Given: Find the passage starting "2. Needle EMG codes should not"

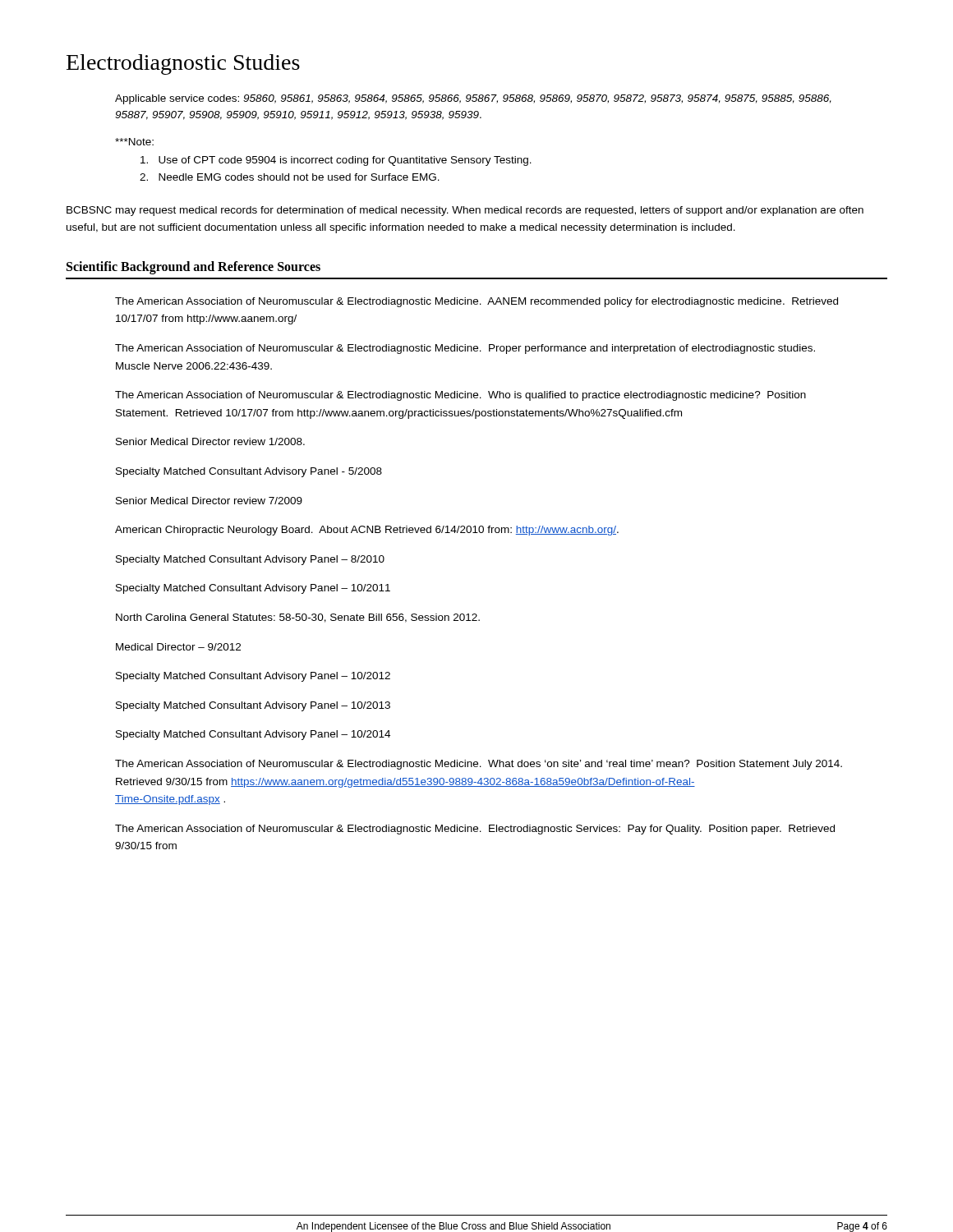Looking at the screenshot, I should (x=290, y=177).
